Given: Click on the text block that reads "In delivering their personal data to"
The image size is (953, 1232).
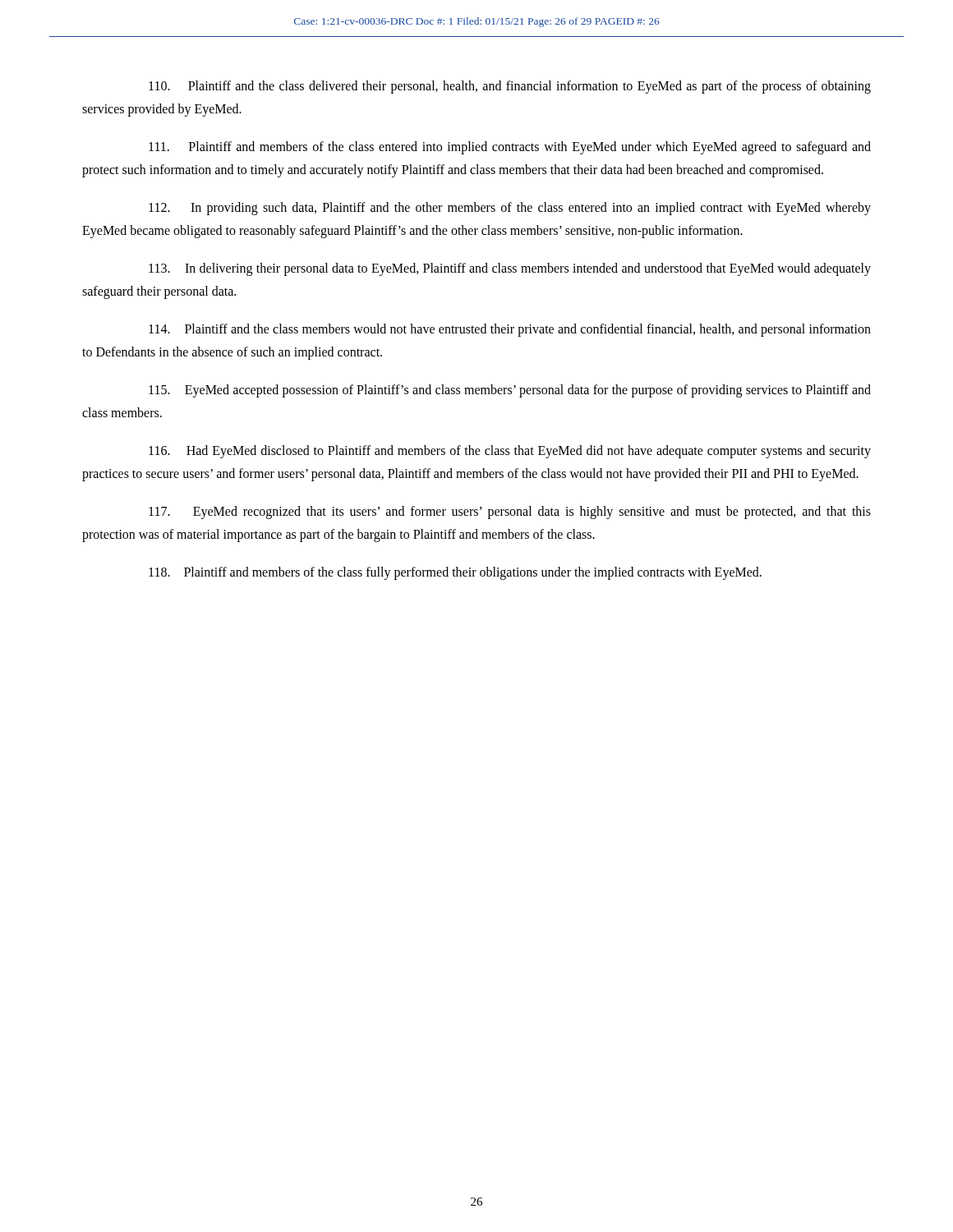Looking at the screenshot, I should tap(476, 280).
